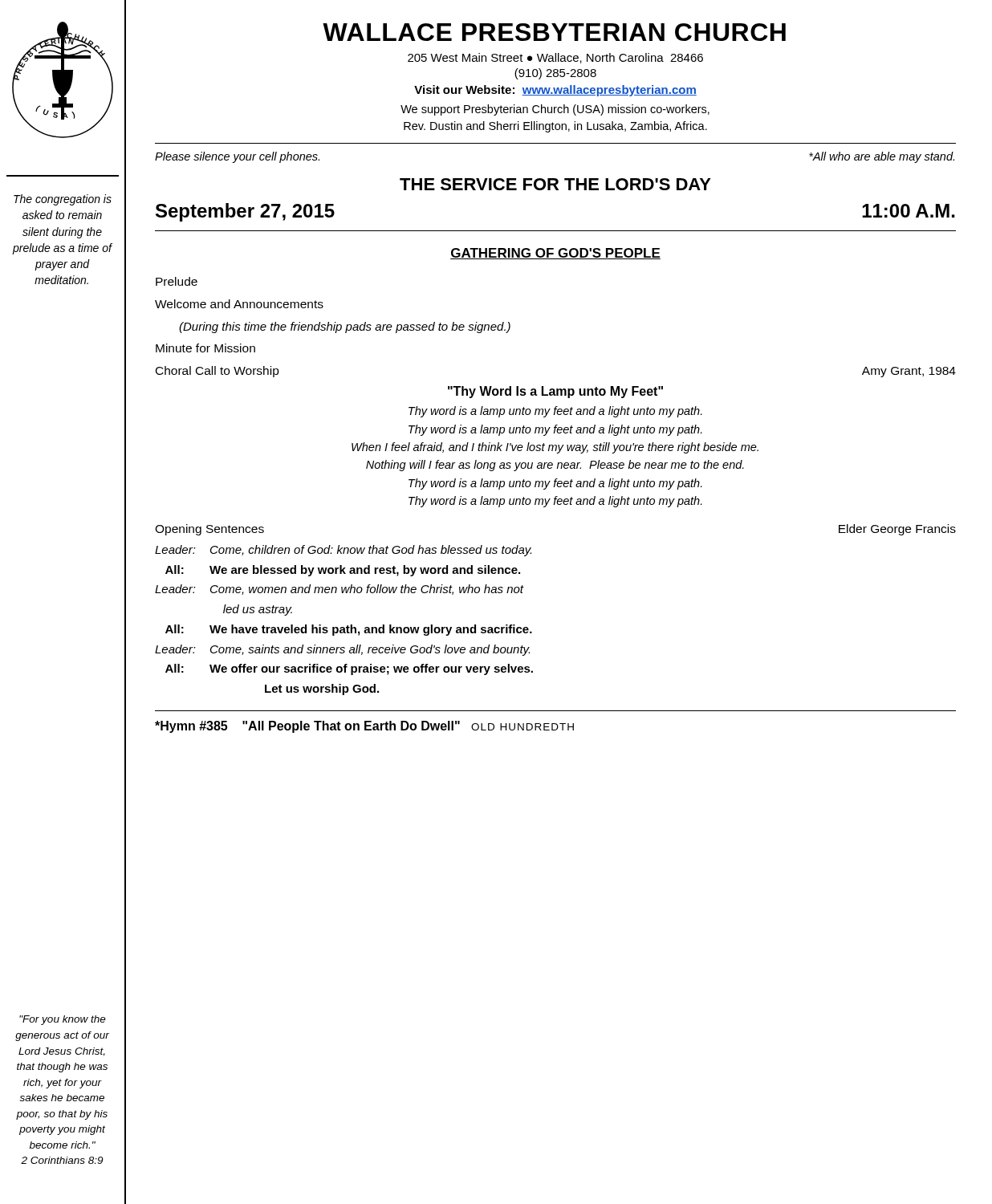
Task: Click the passage that begins "Welcome and Announcements (During this time the"
Action: coord(239,304)
